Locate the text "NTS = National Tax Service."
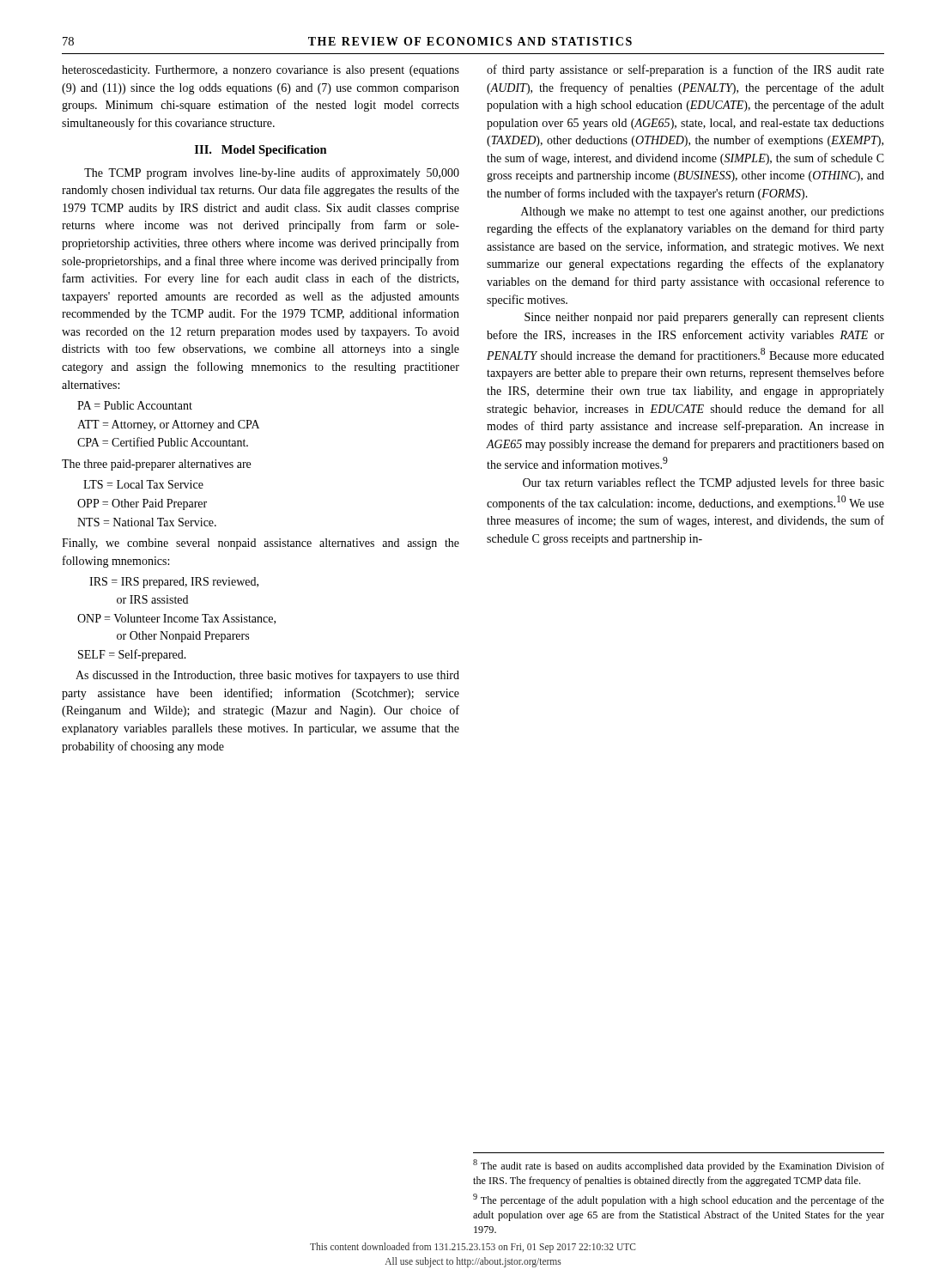Image resolution: width=946 pixels, height=1288 pixels. tap(147, 522)
